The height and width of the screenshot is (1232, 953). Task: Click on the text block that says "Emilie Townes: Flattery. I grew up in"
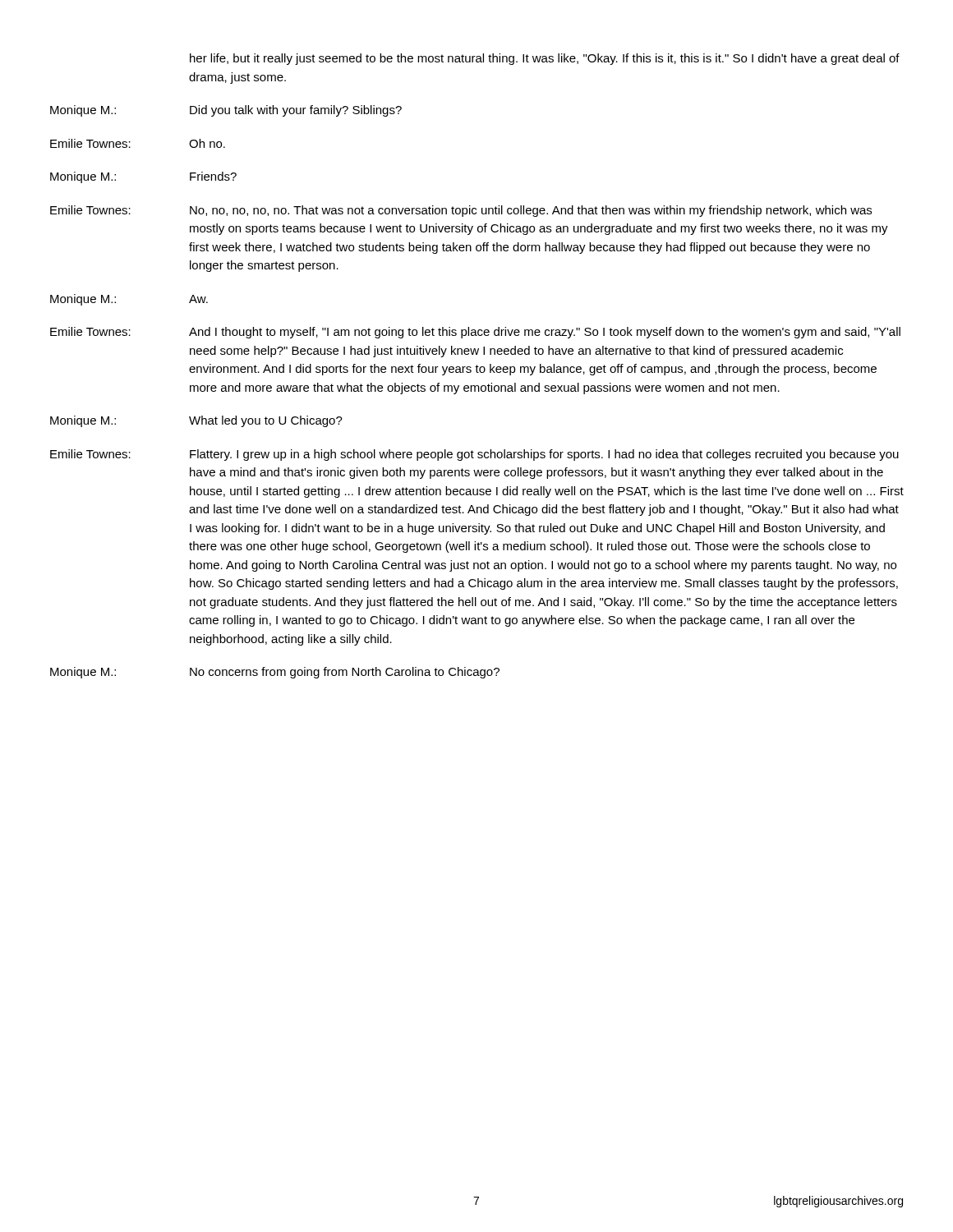pyautogui.click(x=476, y=546)
